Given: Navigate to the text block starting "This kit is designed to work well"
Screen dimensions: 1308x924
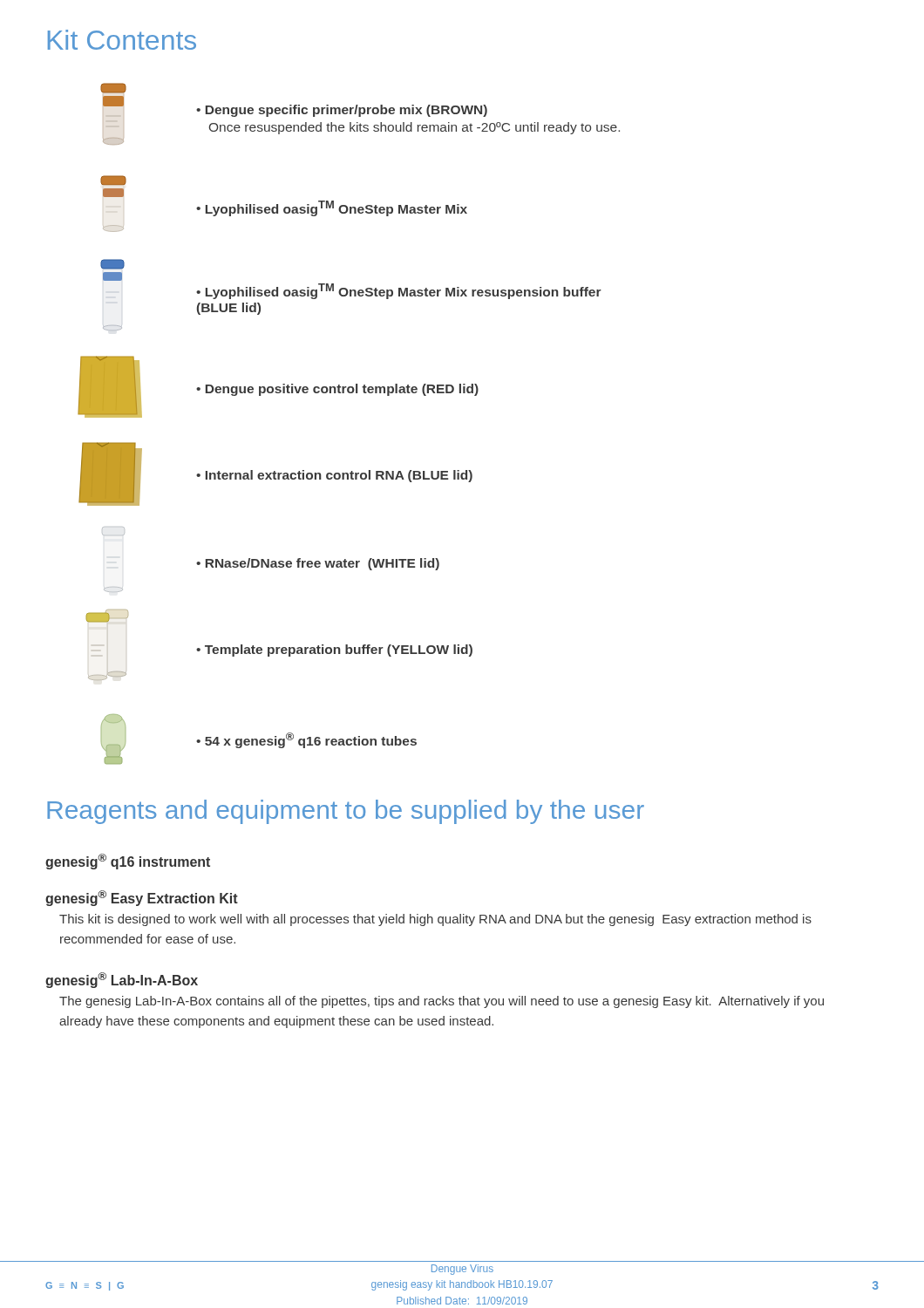Looking at the screenshot, I should (x=435, y=929).
